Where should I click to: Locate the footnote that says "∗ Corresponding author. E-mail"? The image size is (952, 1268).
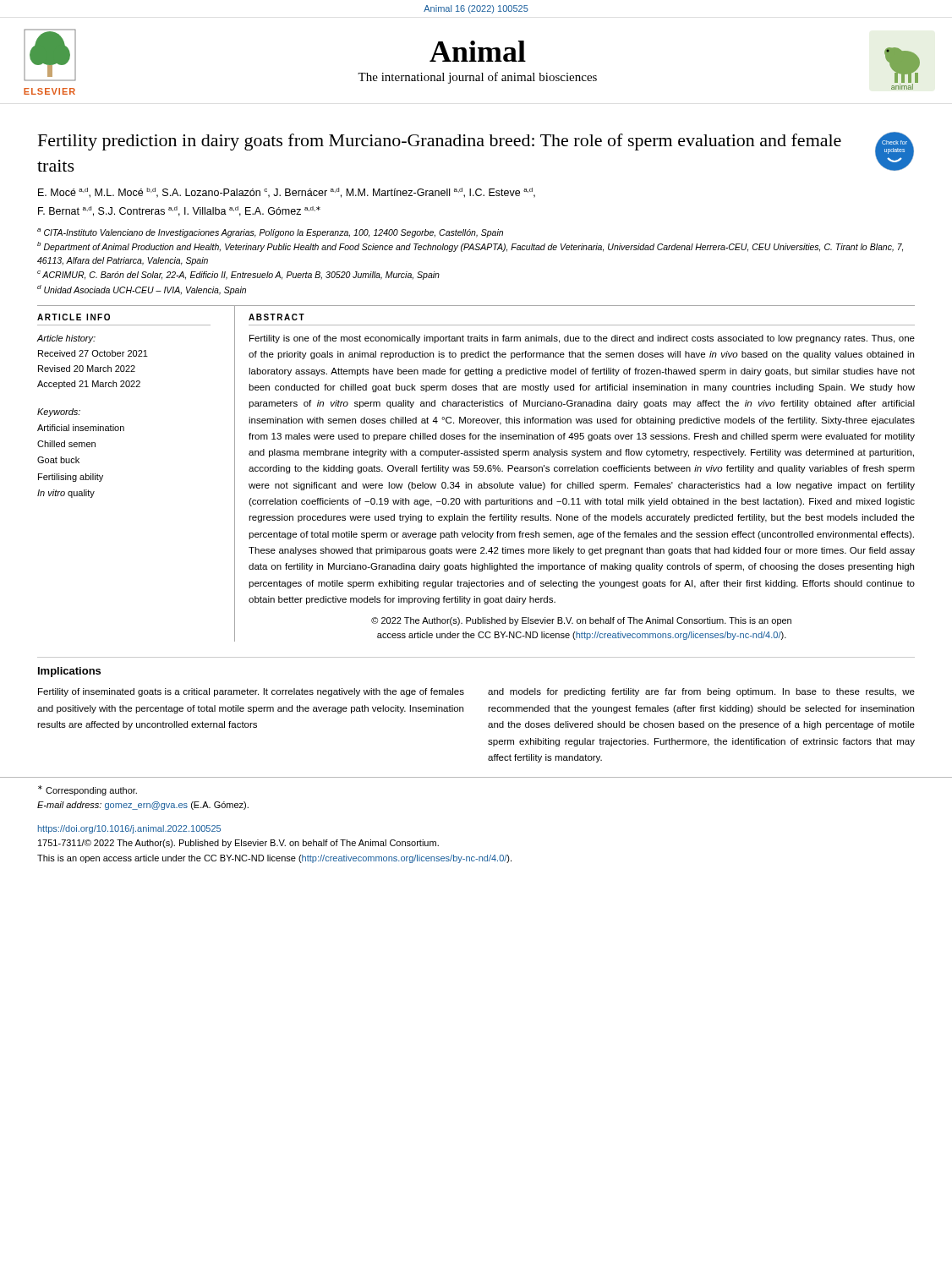[x=143, y=797]
